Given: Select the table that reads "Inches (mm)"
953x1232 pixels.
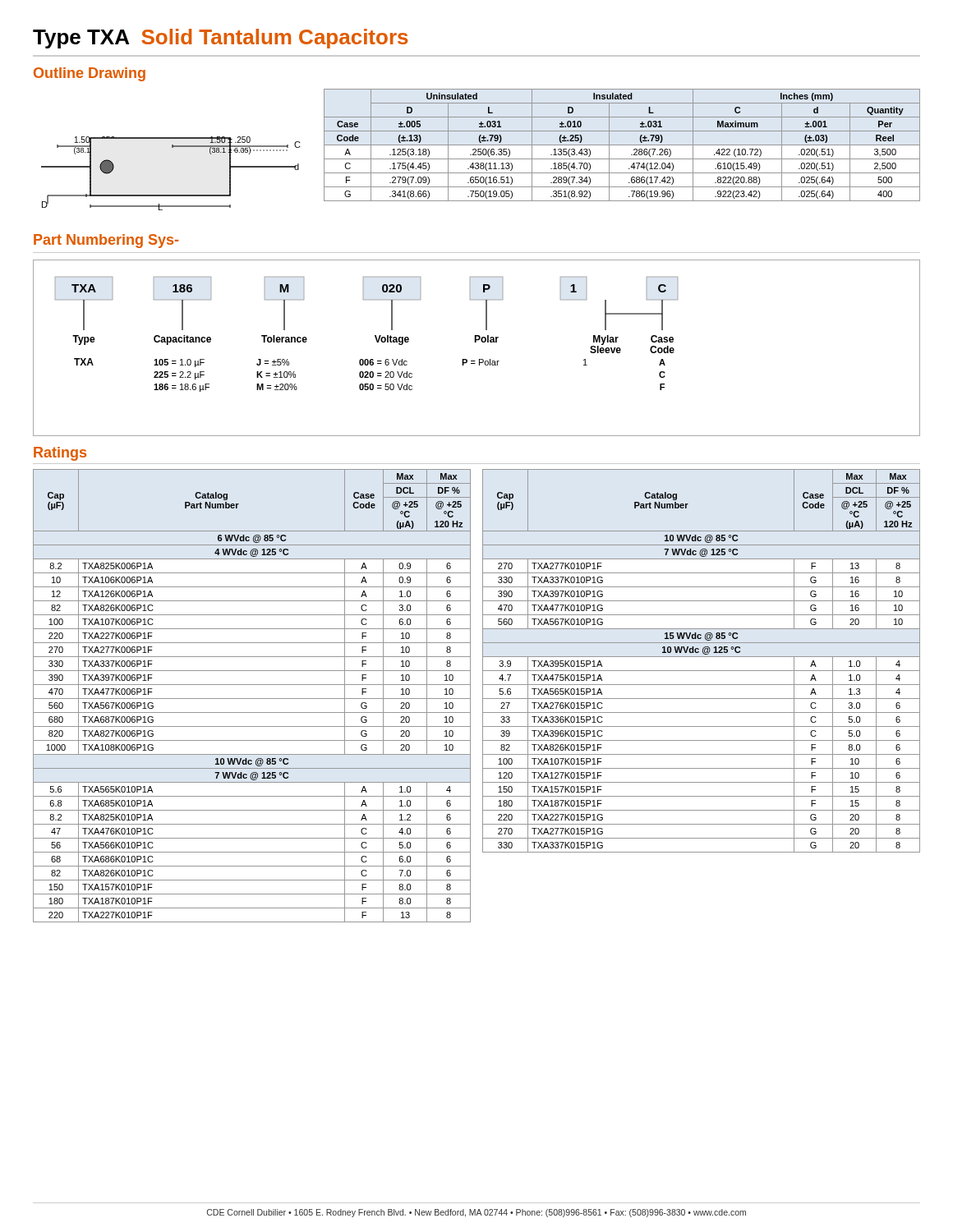Looking at the screenshot, I should (x=622, y=145).
